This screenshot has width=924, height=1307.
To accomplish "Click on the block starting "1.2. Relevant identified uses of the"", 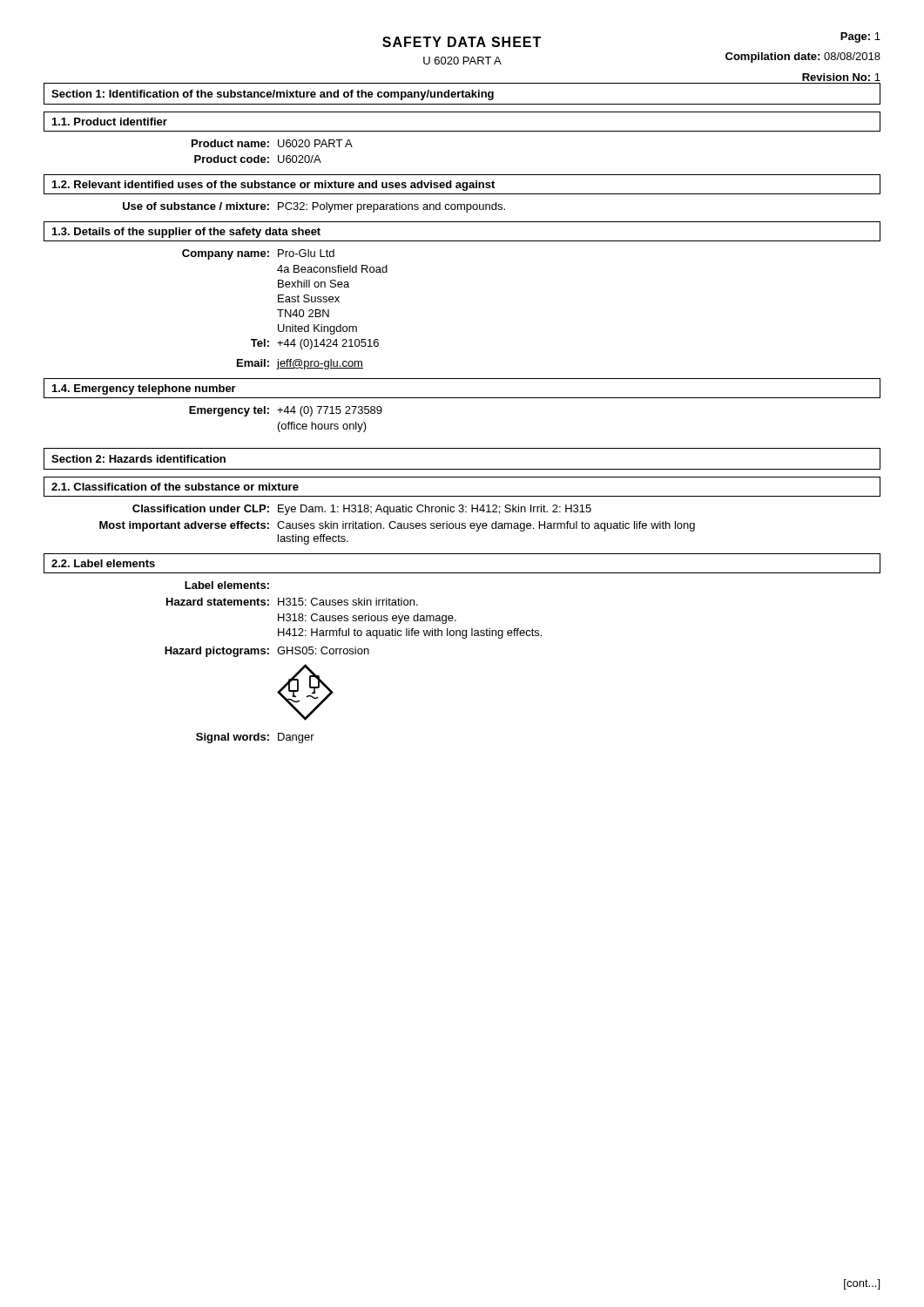I will (273, 184).
